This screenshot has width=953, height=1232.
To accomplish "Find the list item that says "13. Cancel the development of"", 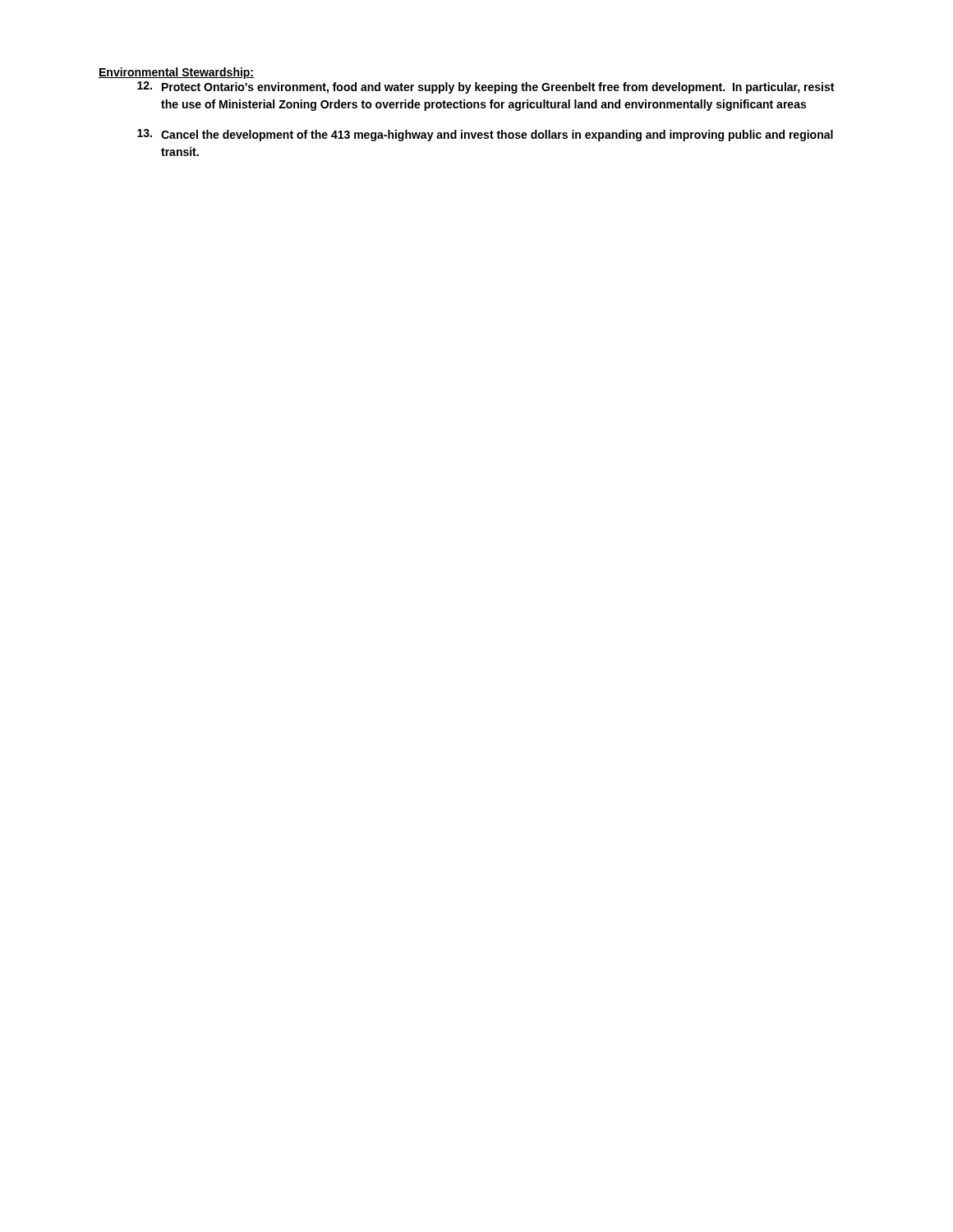I will tap(485, 144).
